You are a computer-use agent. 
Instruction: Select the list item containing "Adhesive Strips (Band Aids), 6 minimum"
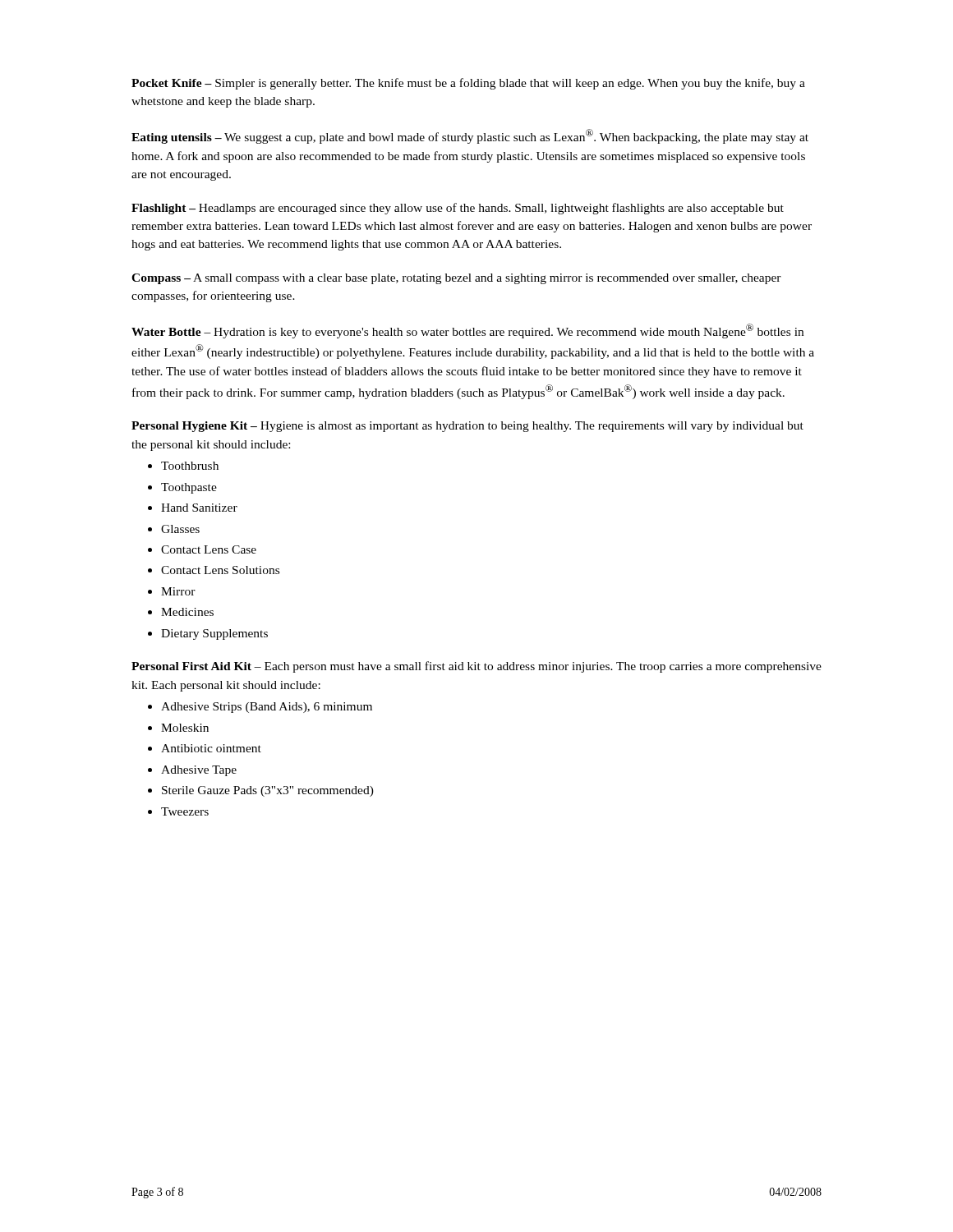tap(267, 706)
